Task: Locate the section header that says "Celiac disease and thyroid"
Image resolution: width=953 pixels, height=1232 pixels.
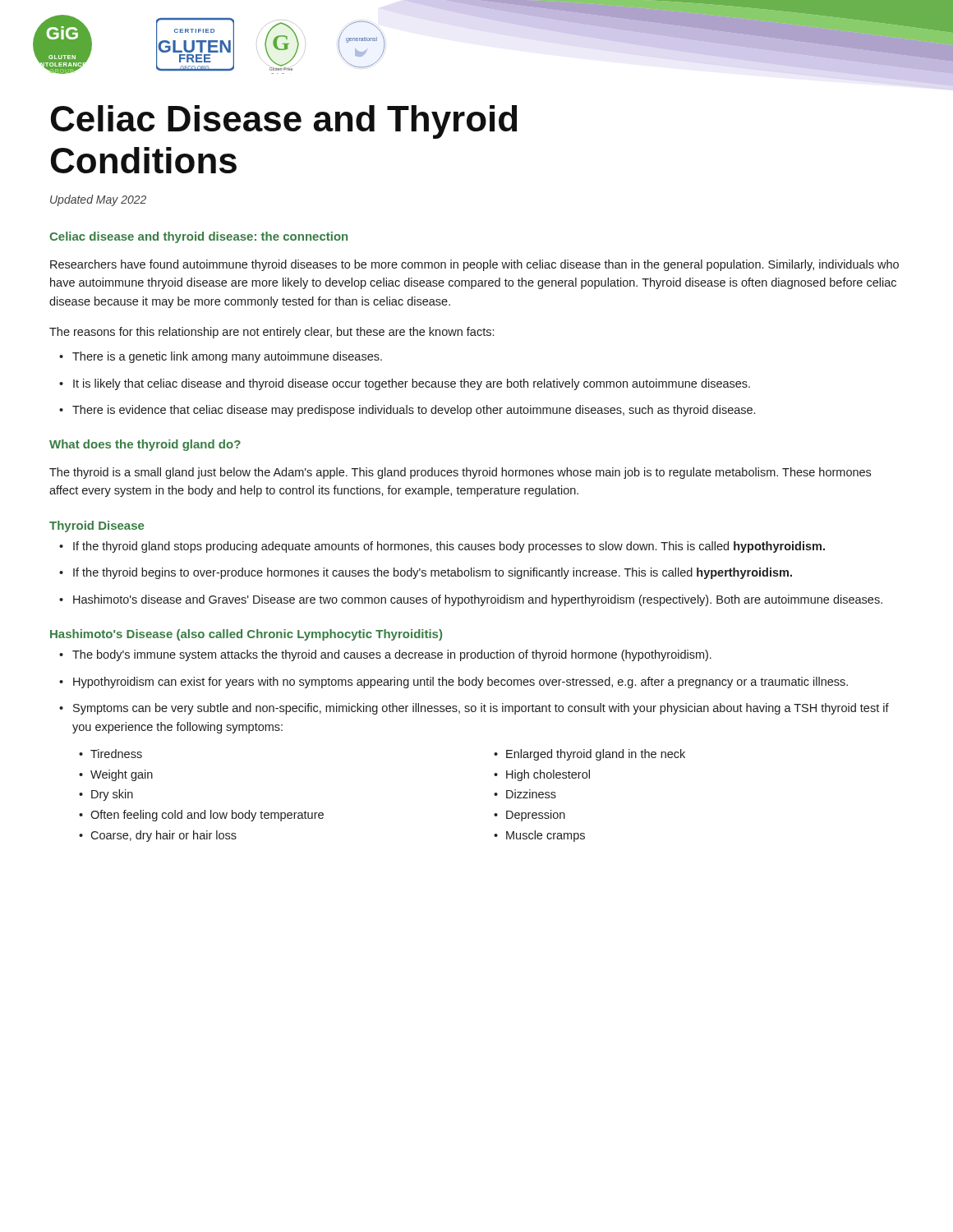Action: point(198,237)
